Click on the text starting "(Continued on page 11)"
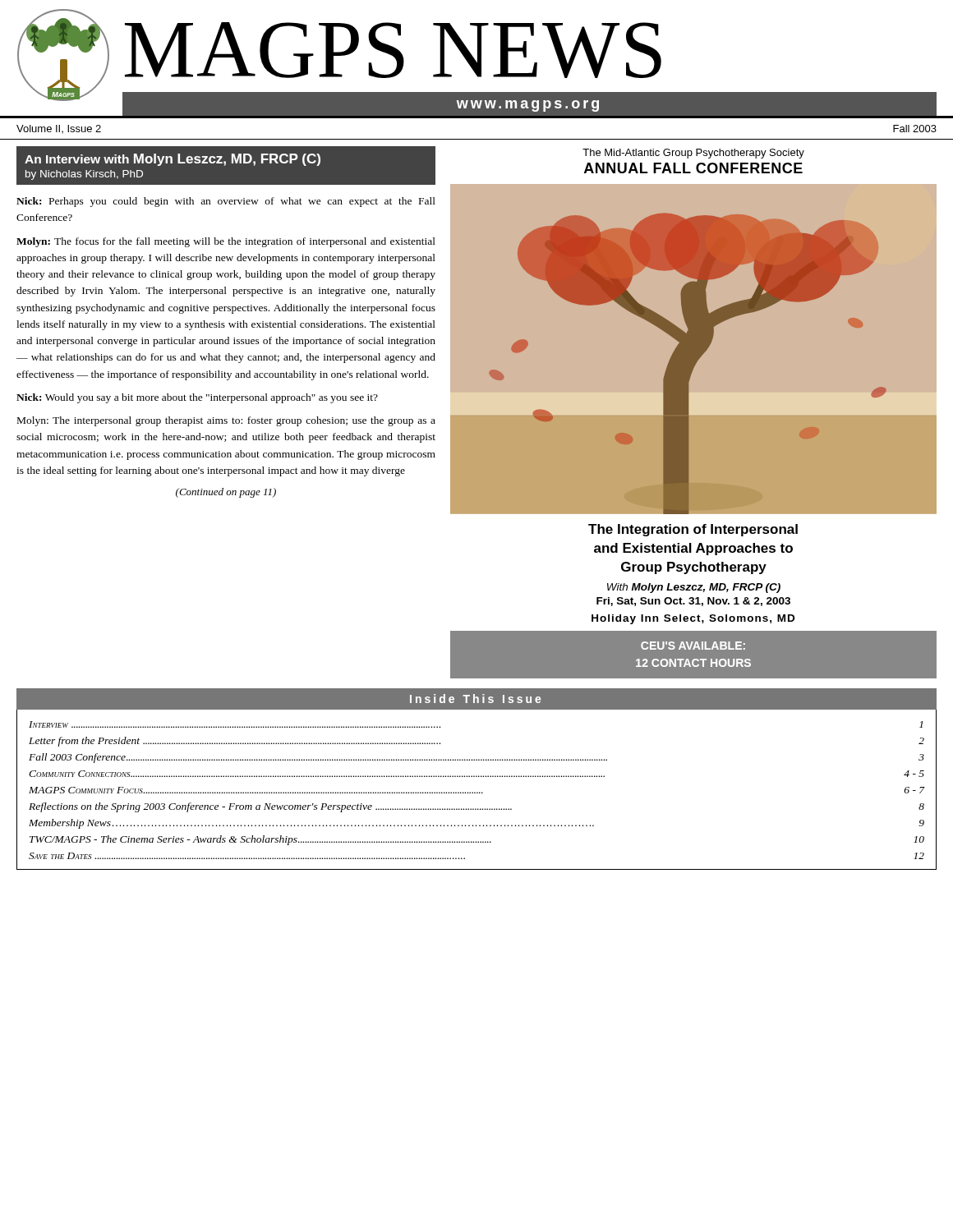 (x=226, y=492)
